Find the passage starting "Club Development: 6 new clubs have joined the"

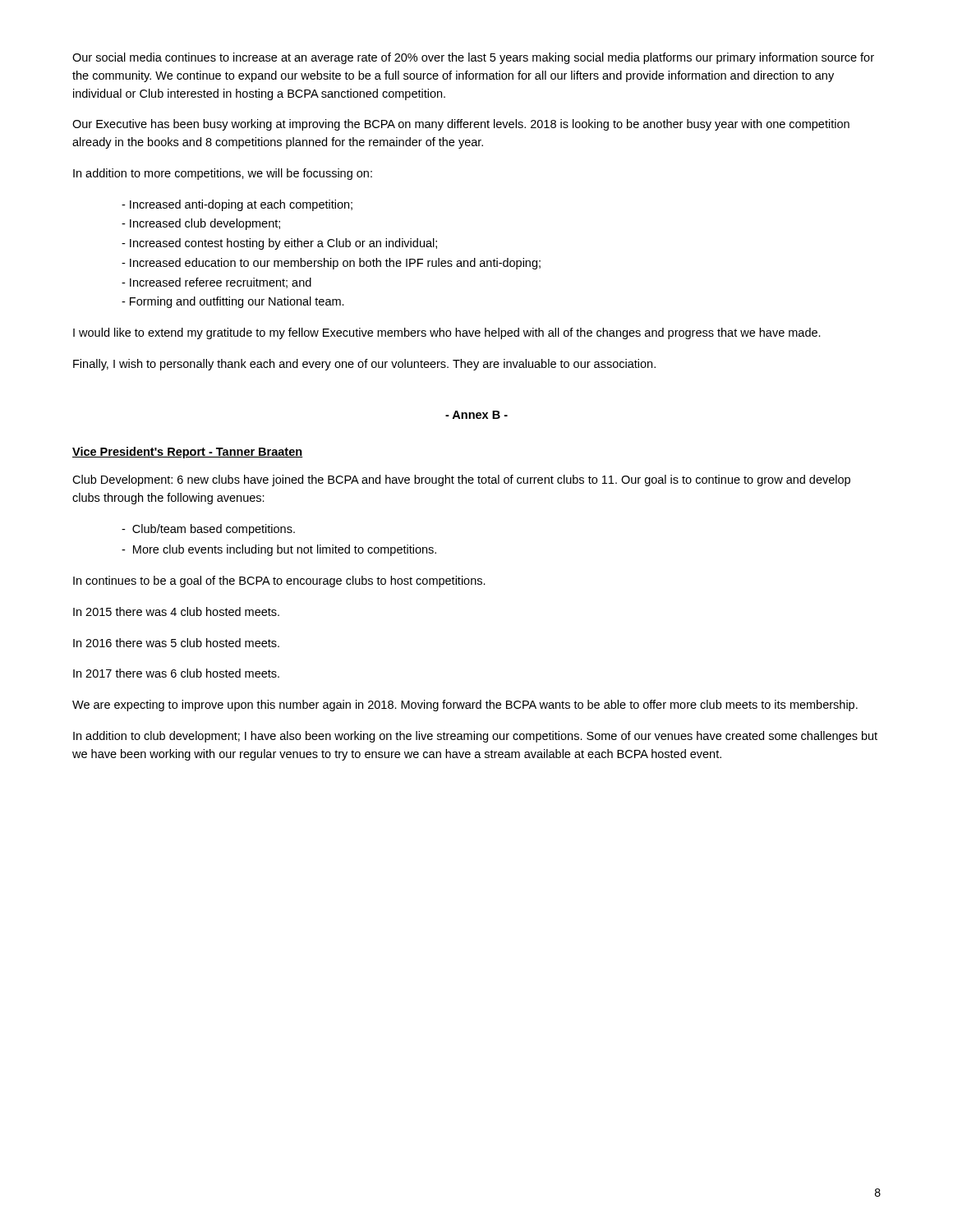tap(462, 489)
